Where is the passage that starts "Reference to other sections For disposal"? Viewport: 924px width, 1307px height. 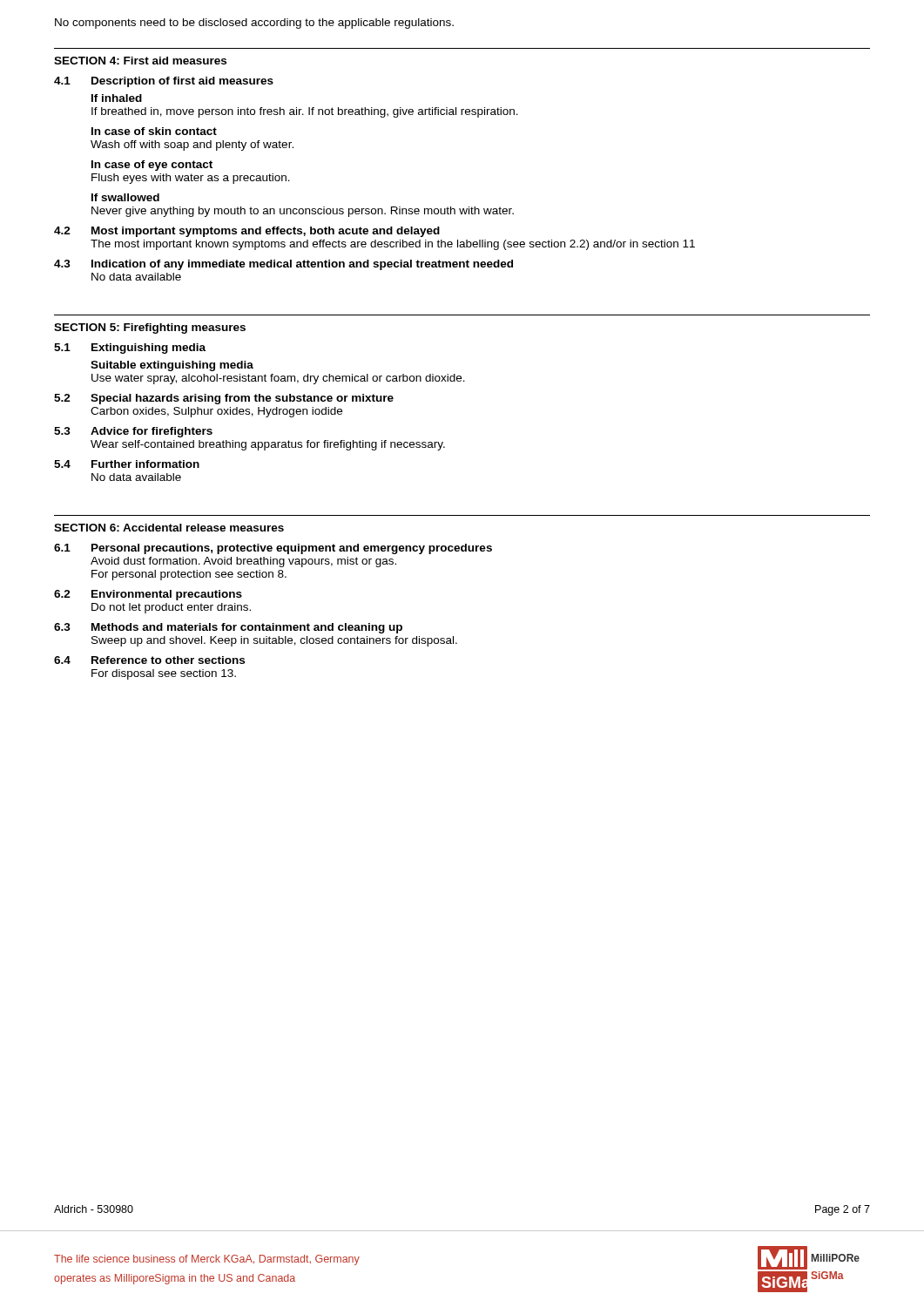pos(168,667)
